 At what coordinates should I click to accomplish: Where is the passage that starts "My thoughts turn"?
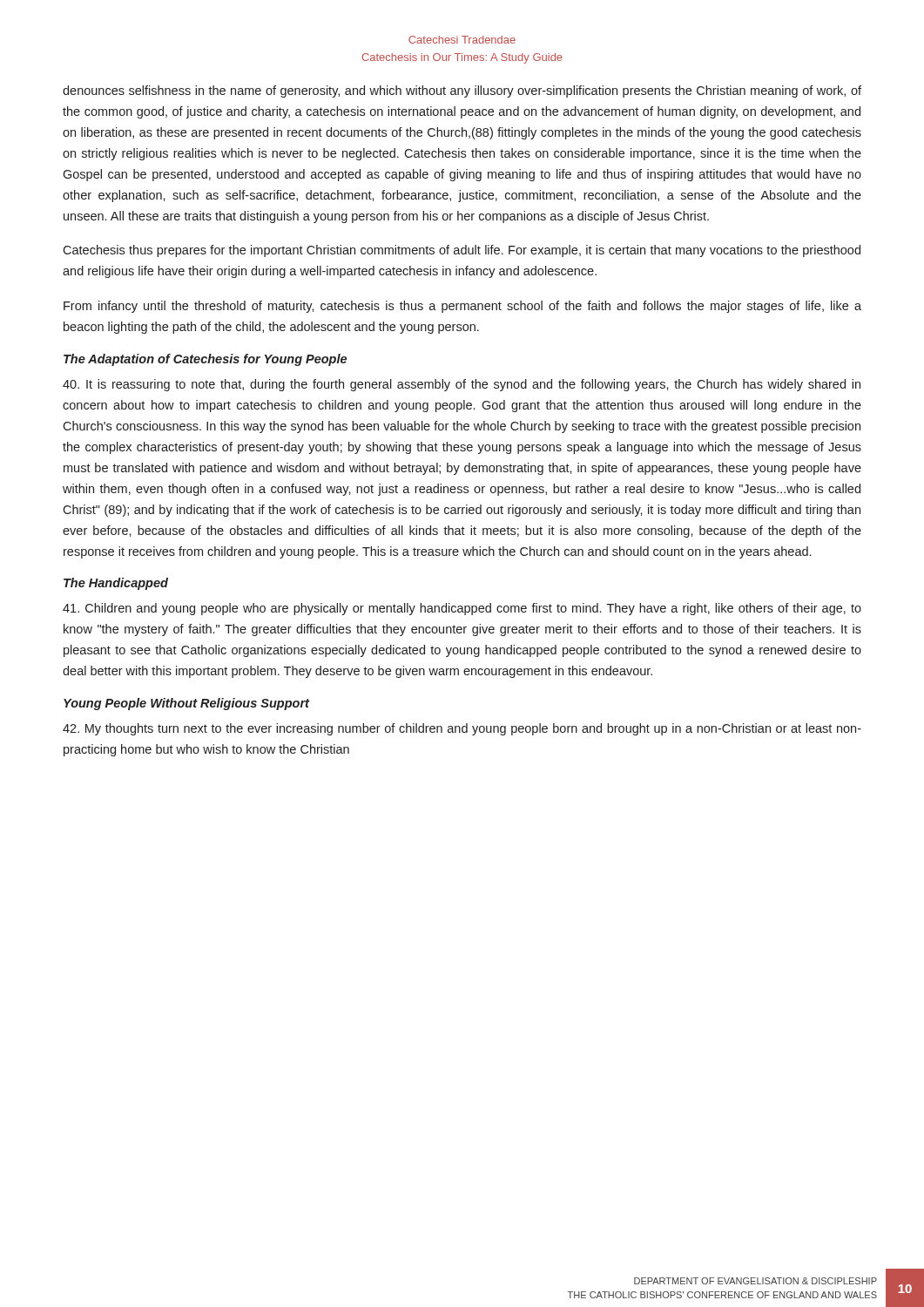pos(462,739)
